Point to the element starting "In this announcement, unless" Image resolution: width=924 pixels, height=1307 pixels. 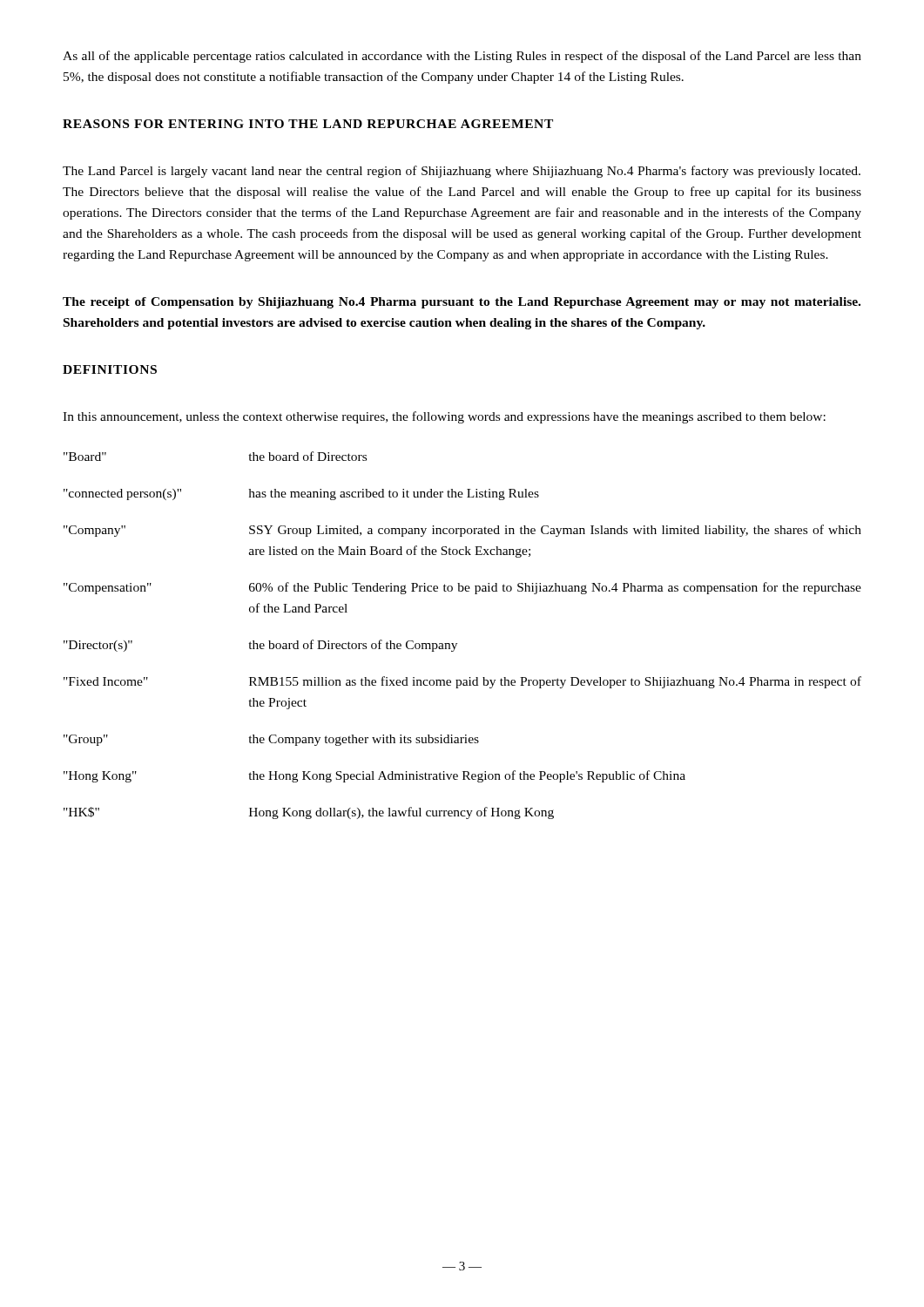462,417
